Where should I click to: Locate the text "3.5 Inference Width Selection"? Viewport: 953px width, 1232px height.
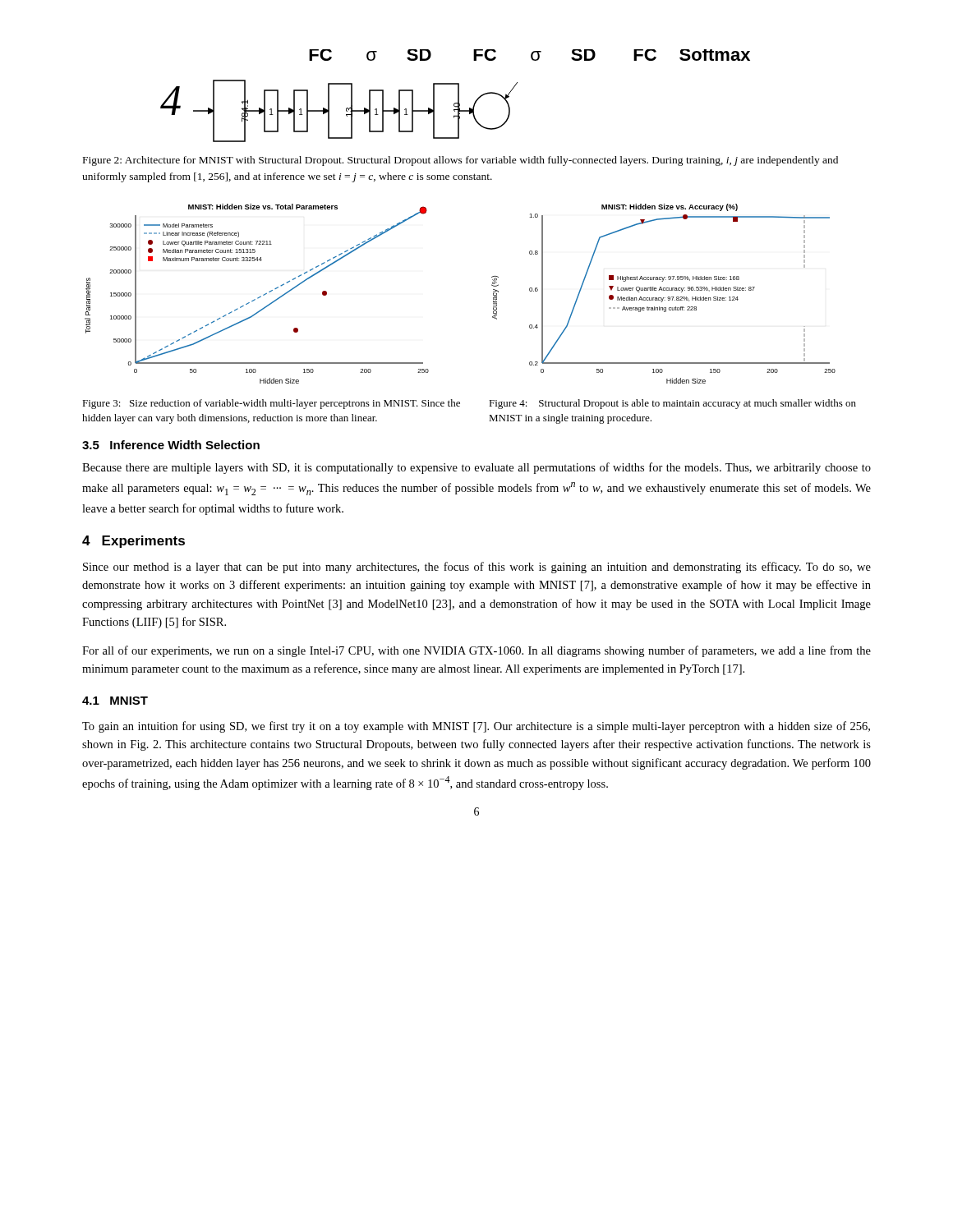171,444
